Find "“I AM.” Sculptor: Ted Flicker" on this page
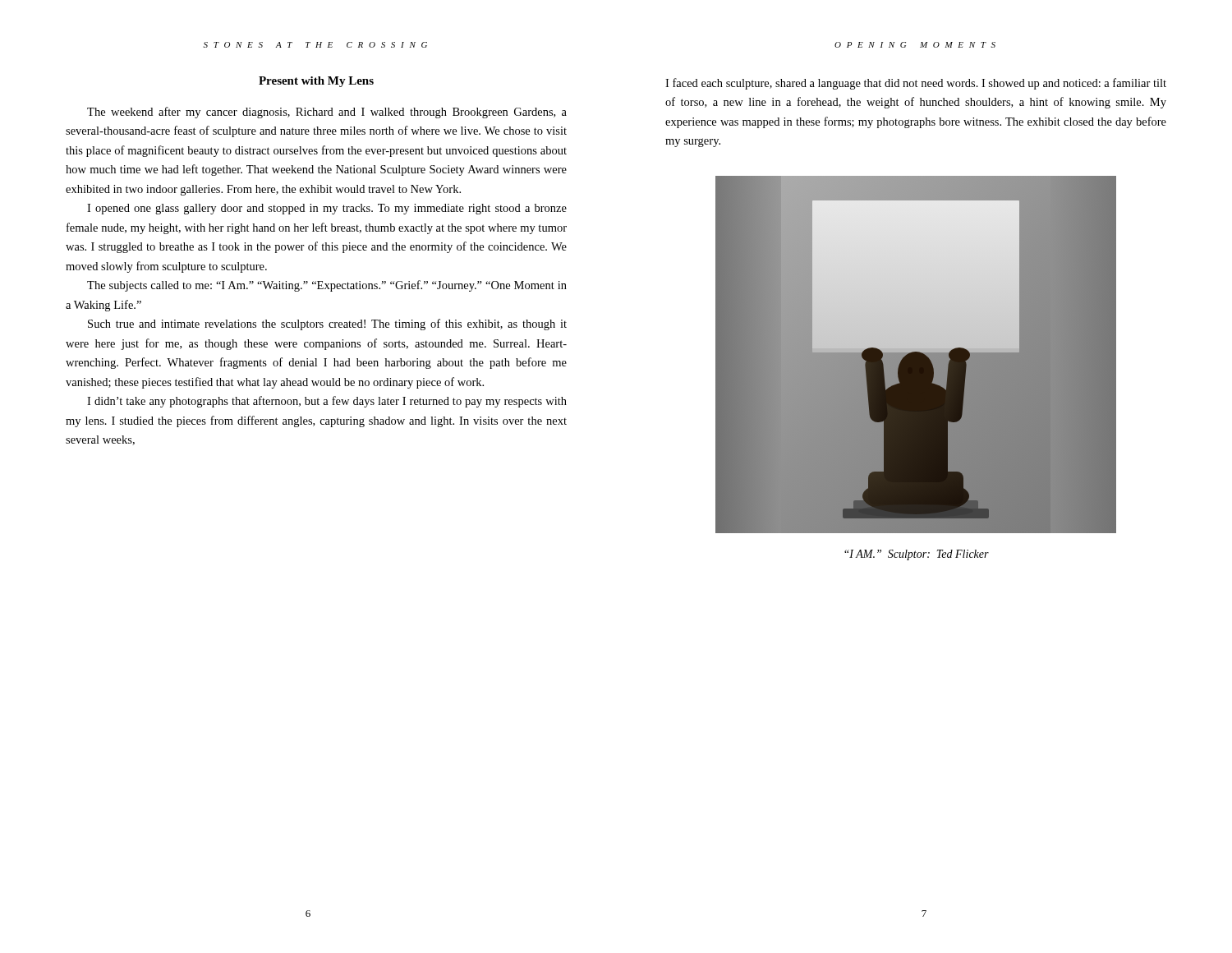The image size is (1232, 953). tap(916, 554)
